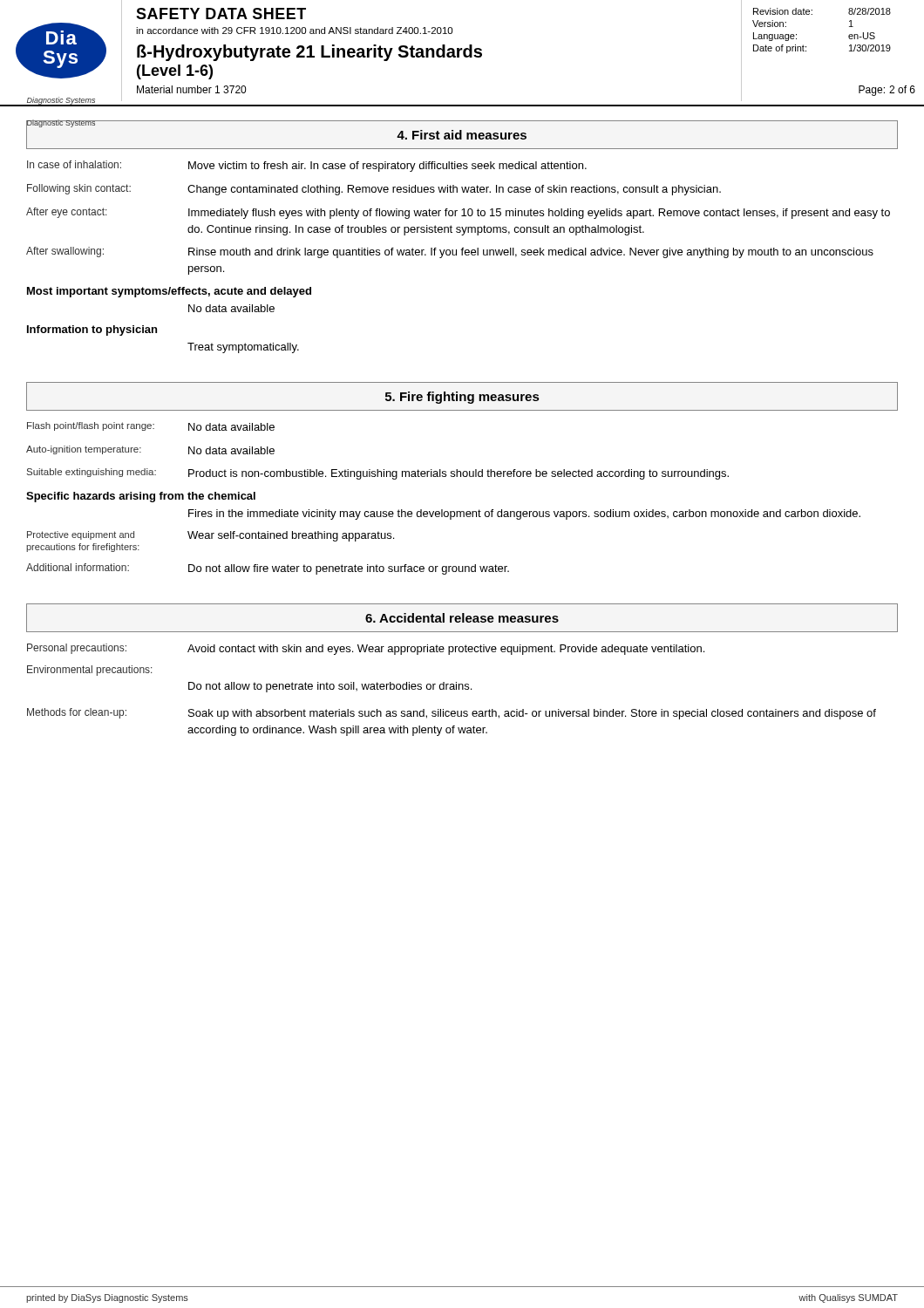The width and height of the screenshot is (924, 1308).
Task: Click on the text starting "Most important symptoms/effects, acute and"
Action: tap(169, 292)
